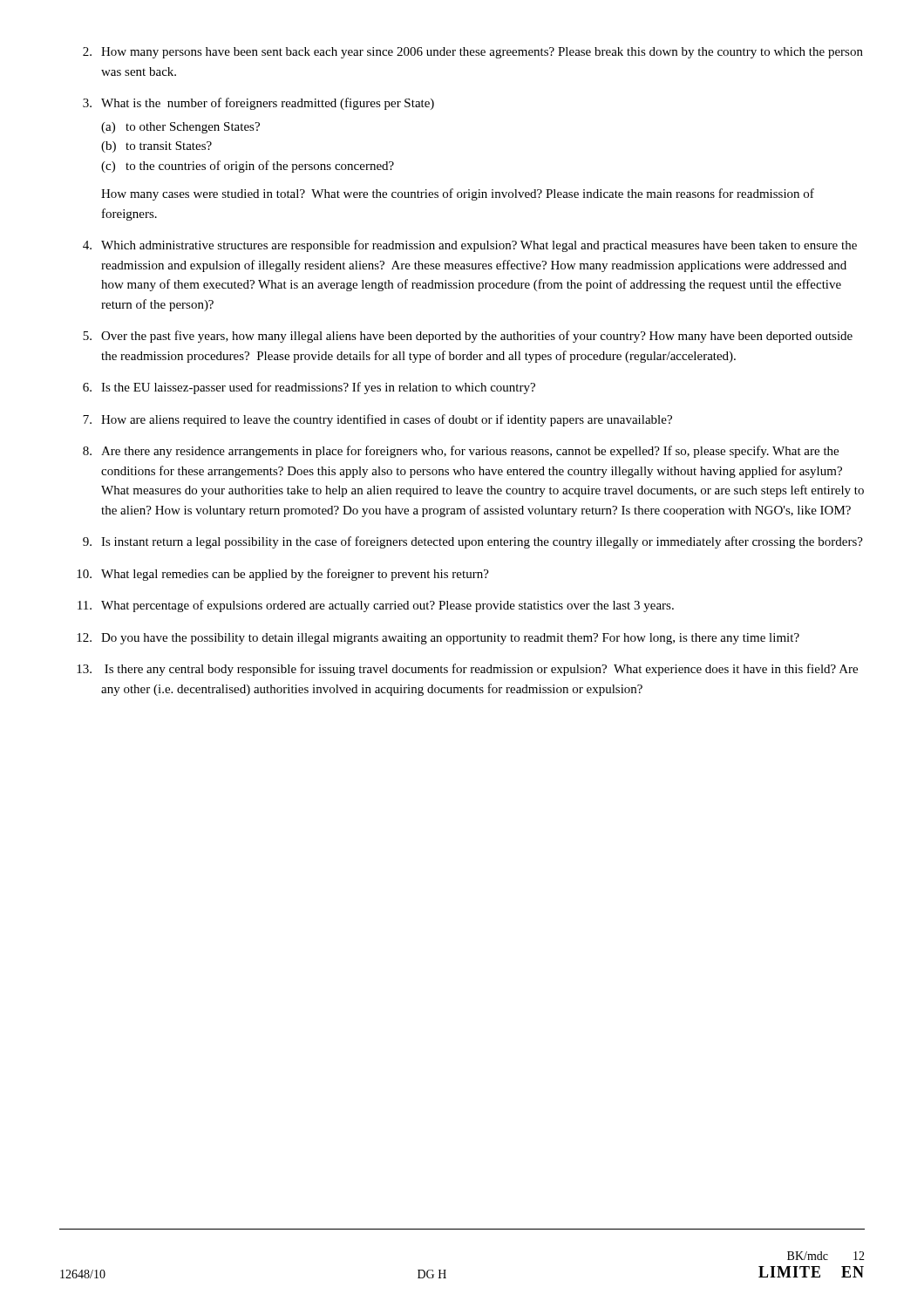This screenshot has height=1308, width=924.
Task: Locate the block of text that opens with "3. What is"
Action: tap(258, 104)
